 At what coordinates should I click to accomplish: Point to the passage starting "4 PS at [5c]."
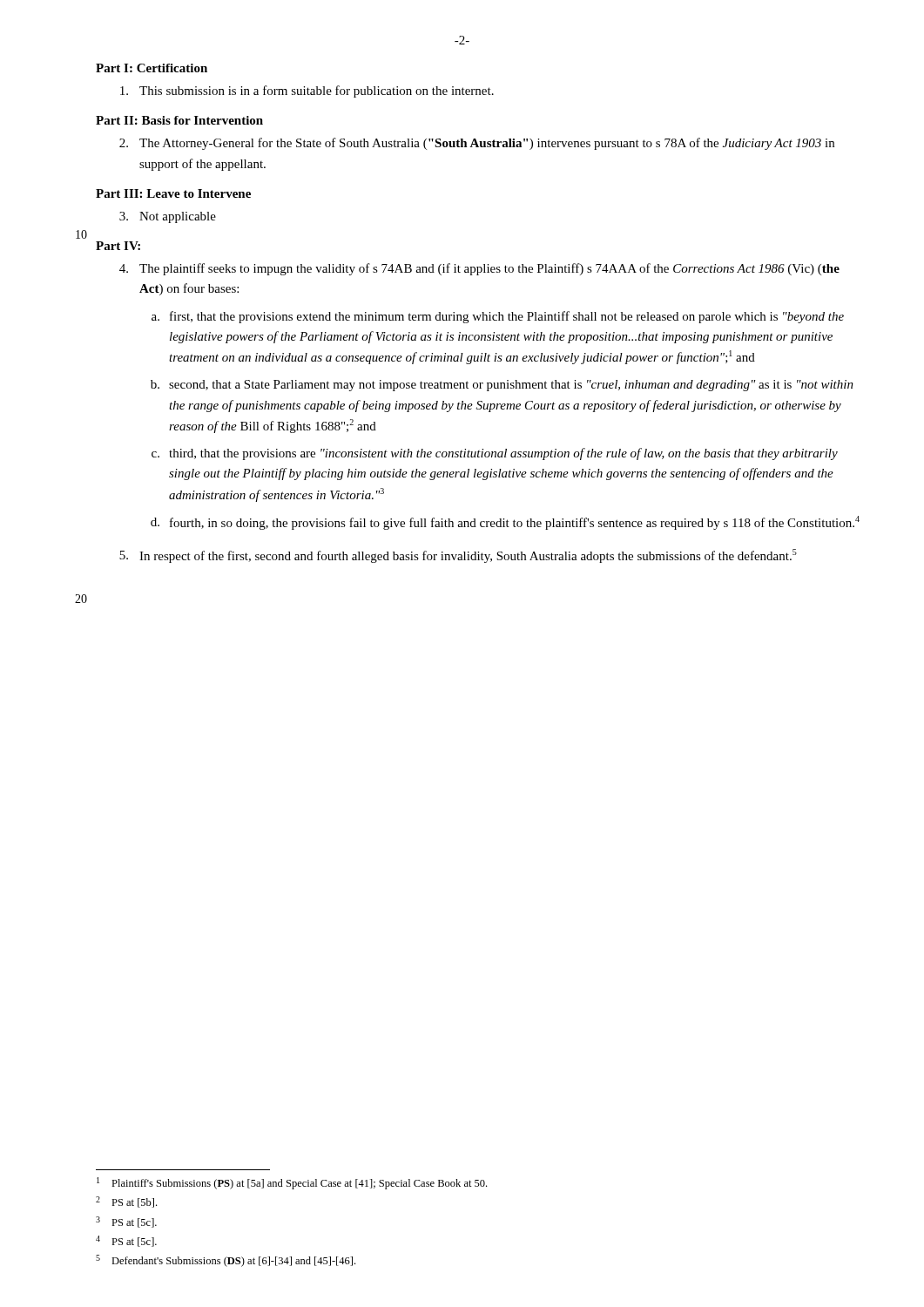coord(126,1242)
